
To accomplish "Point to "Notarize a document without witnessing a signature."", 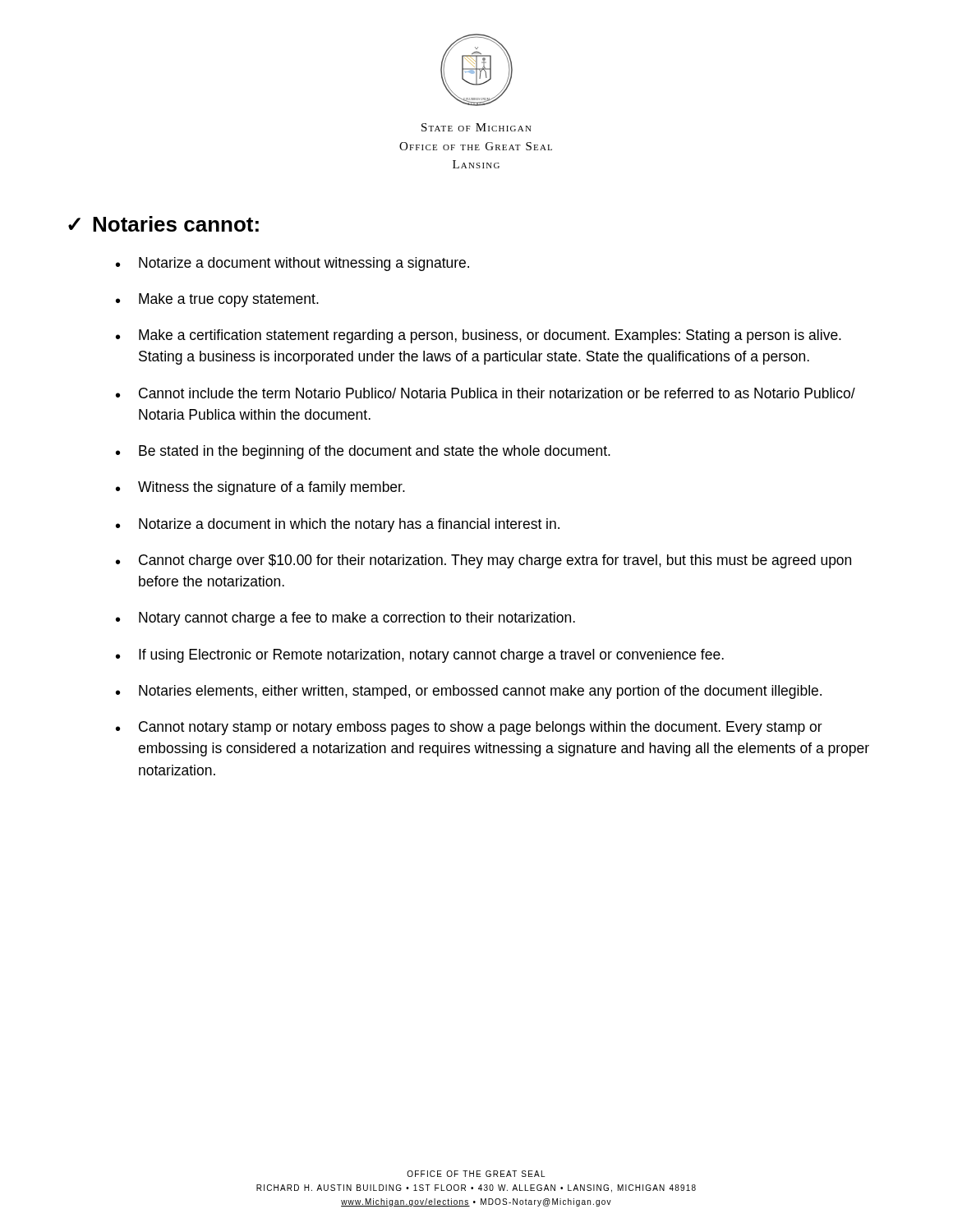I will [x=304, y=262].
